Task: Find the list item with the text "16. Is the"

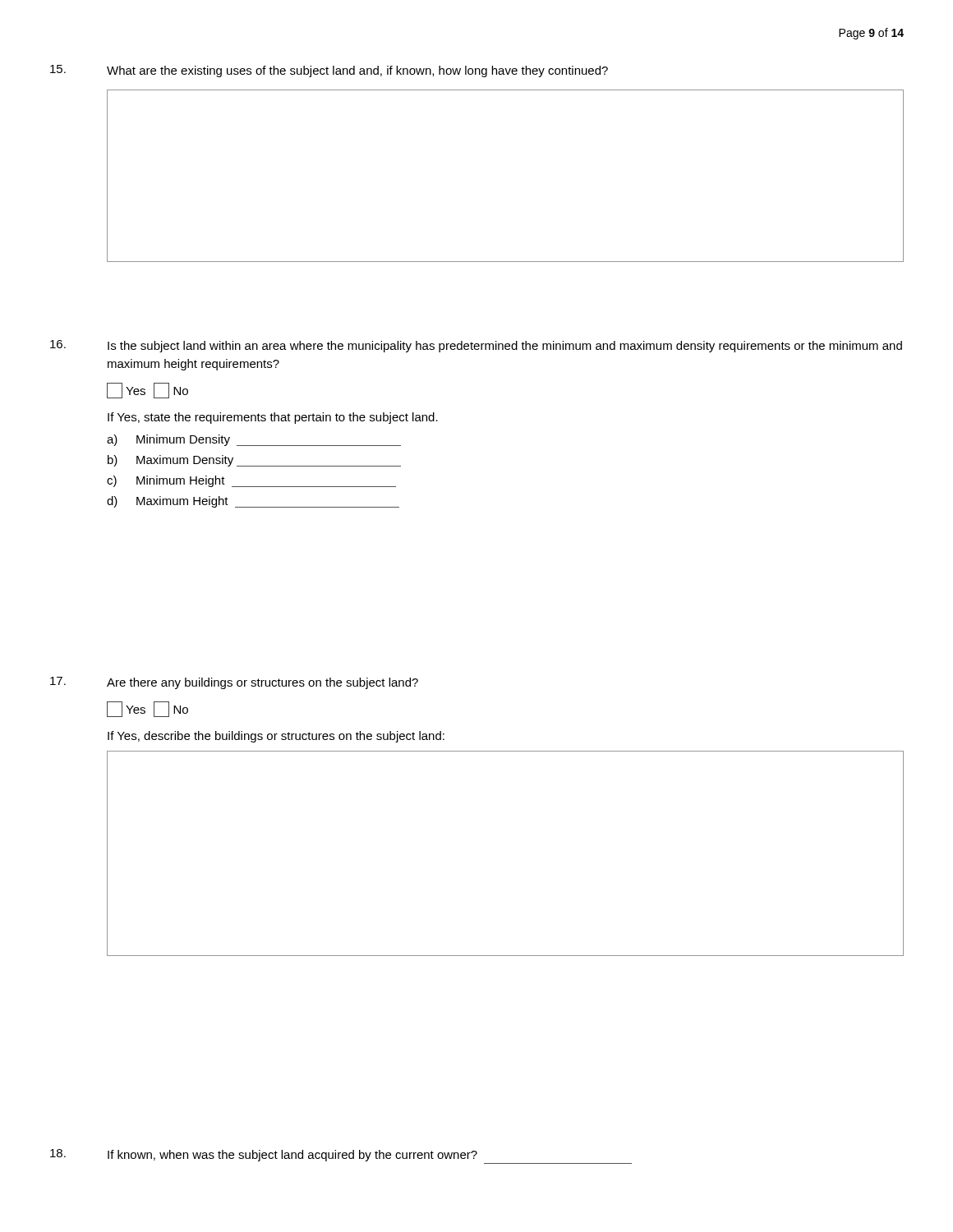Action: point(476,346)
